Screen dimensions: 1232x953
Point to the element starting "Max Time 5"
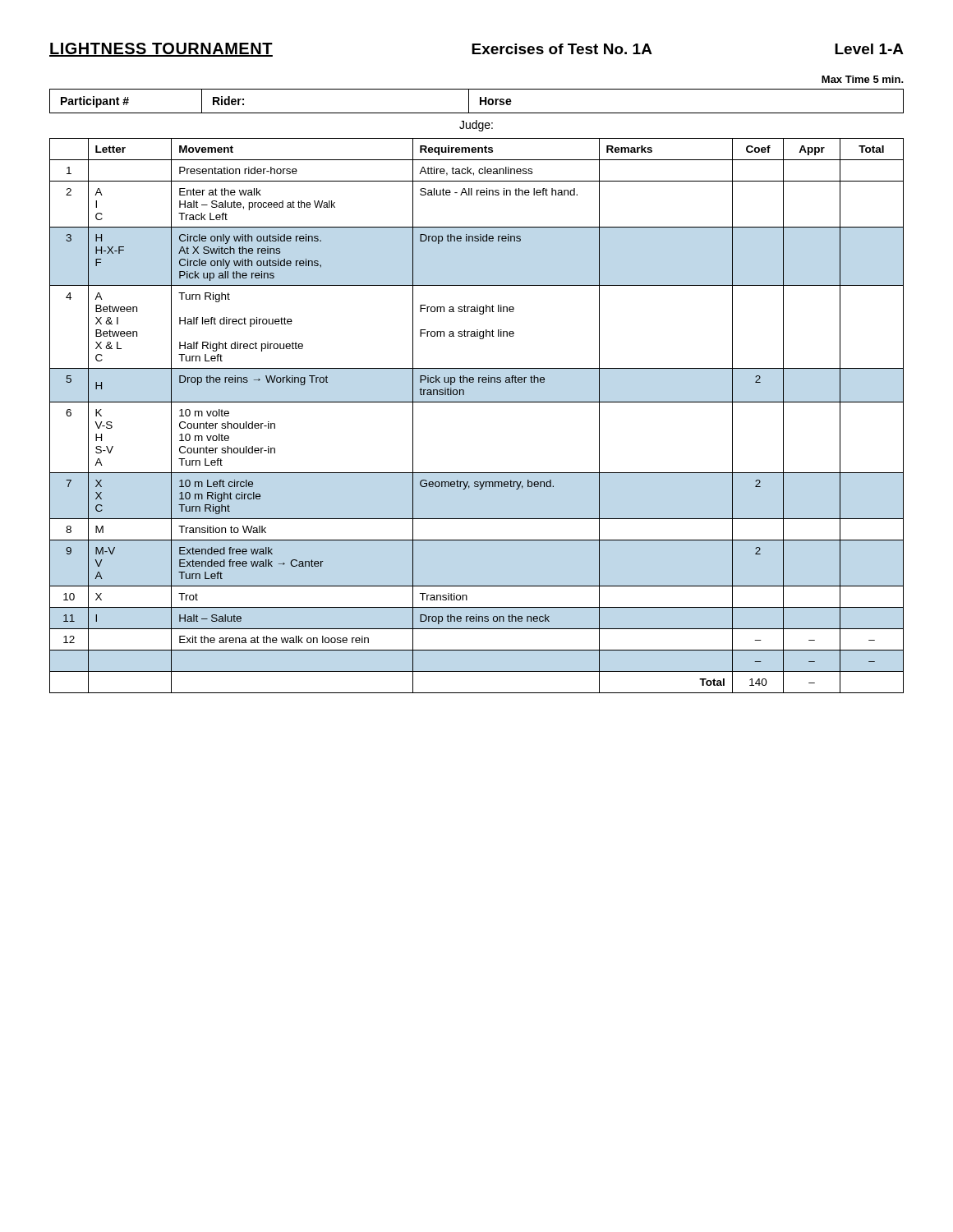pyautogui.click(x=863, y=79)
